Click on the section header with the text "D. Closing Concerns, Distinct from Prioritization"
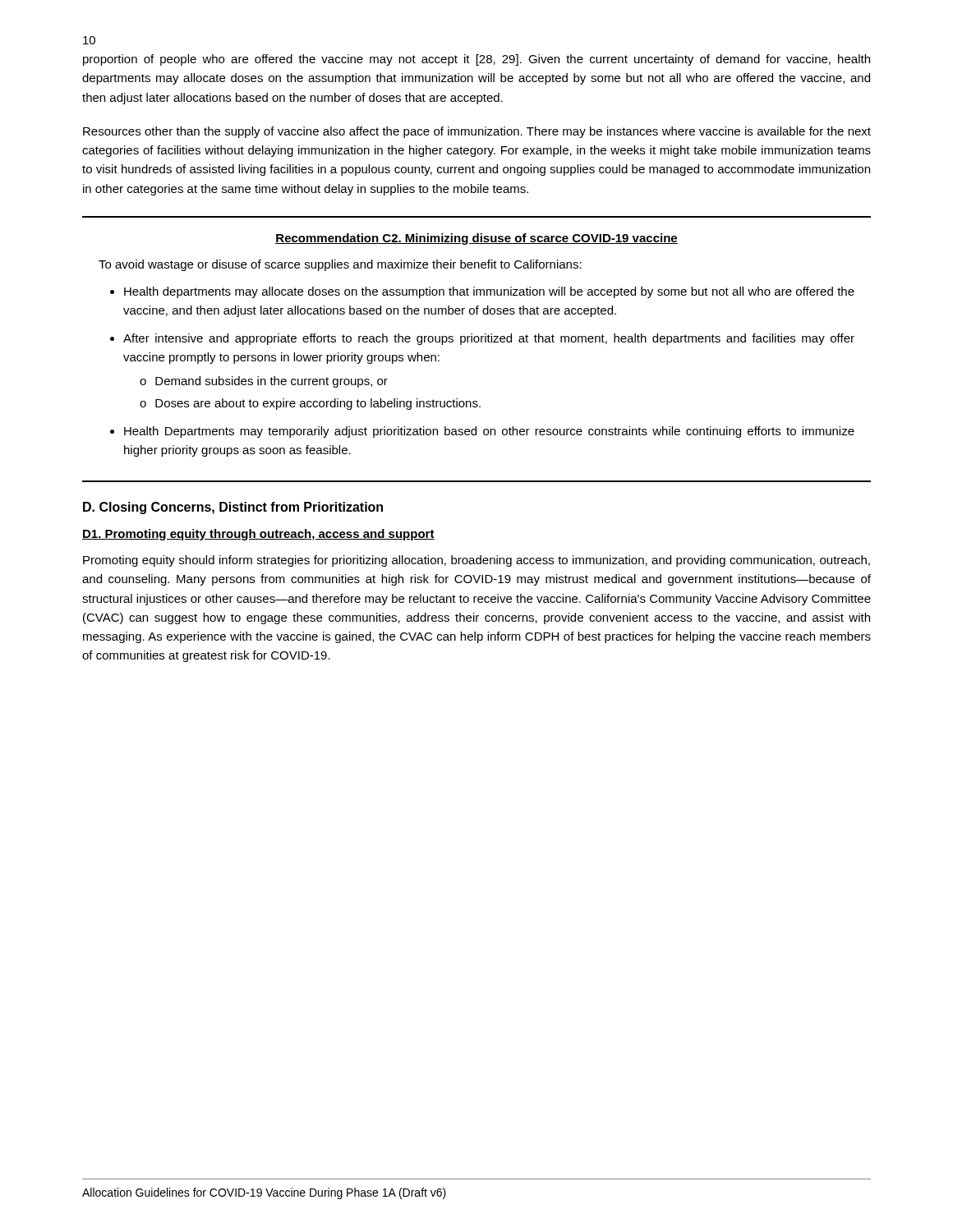The width and height of the screenshot is (953, 1232). click(x=233, y=507)
